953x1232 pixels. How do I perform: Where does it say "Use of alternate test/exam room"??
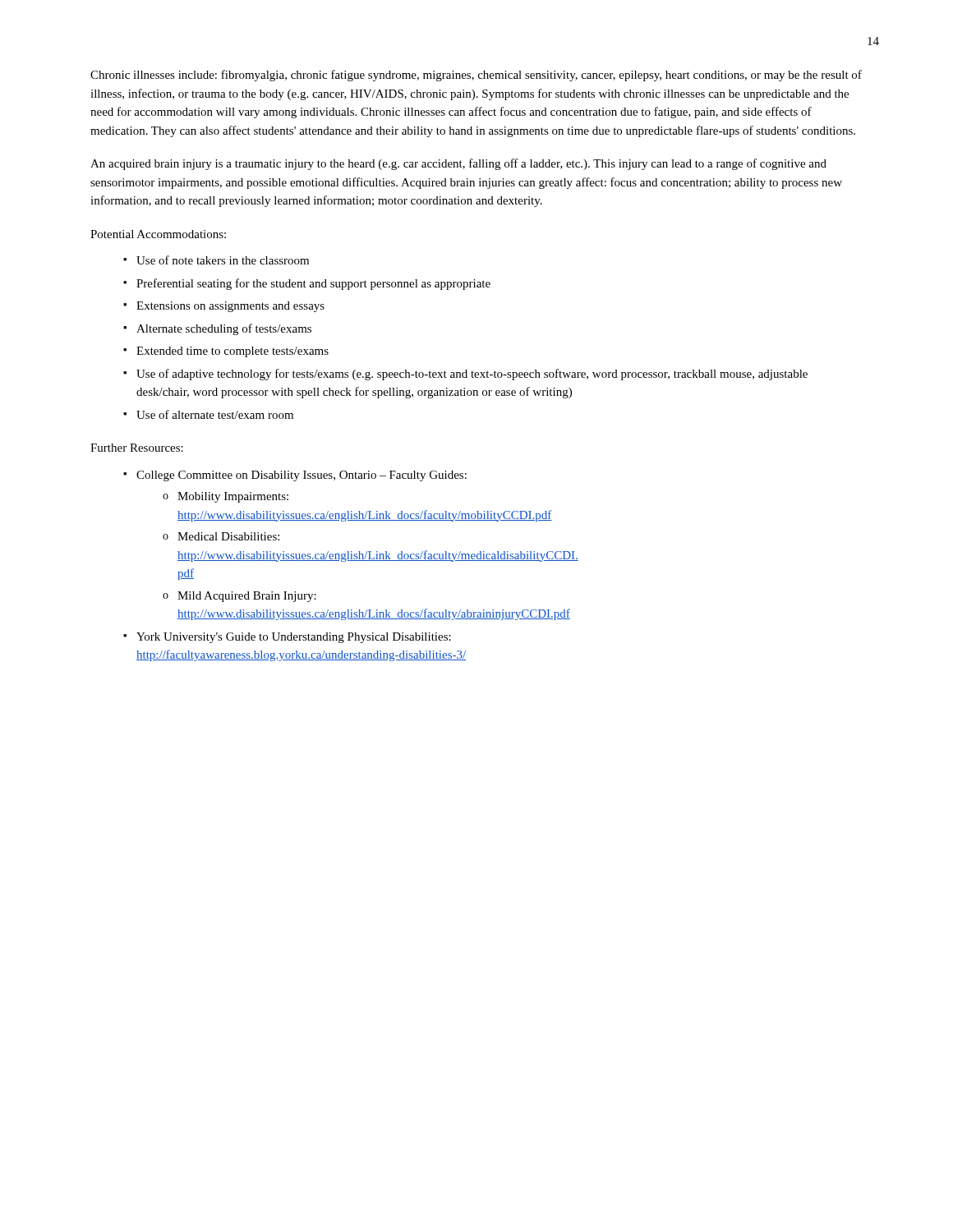[x=215, y=414]
